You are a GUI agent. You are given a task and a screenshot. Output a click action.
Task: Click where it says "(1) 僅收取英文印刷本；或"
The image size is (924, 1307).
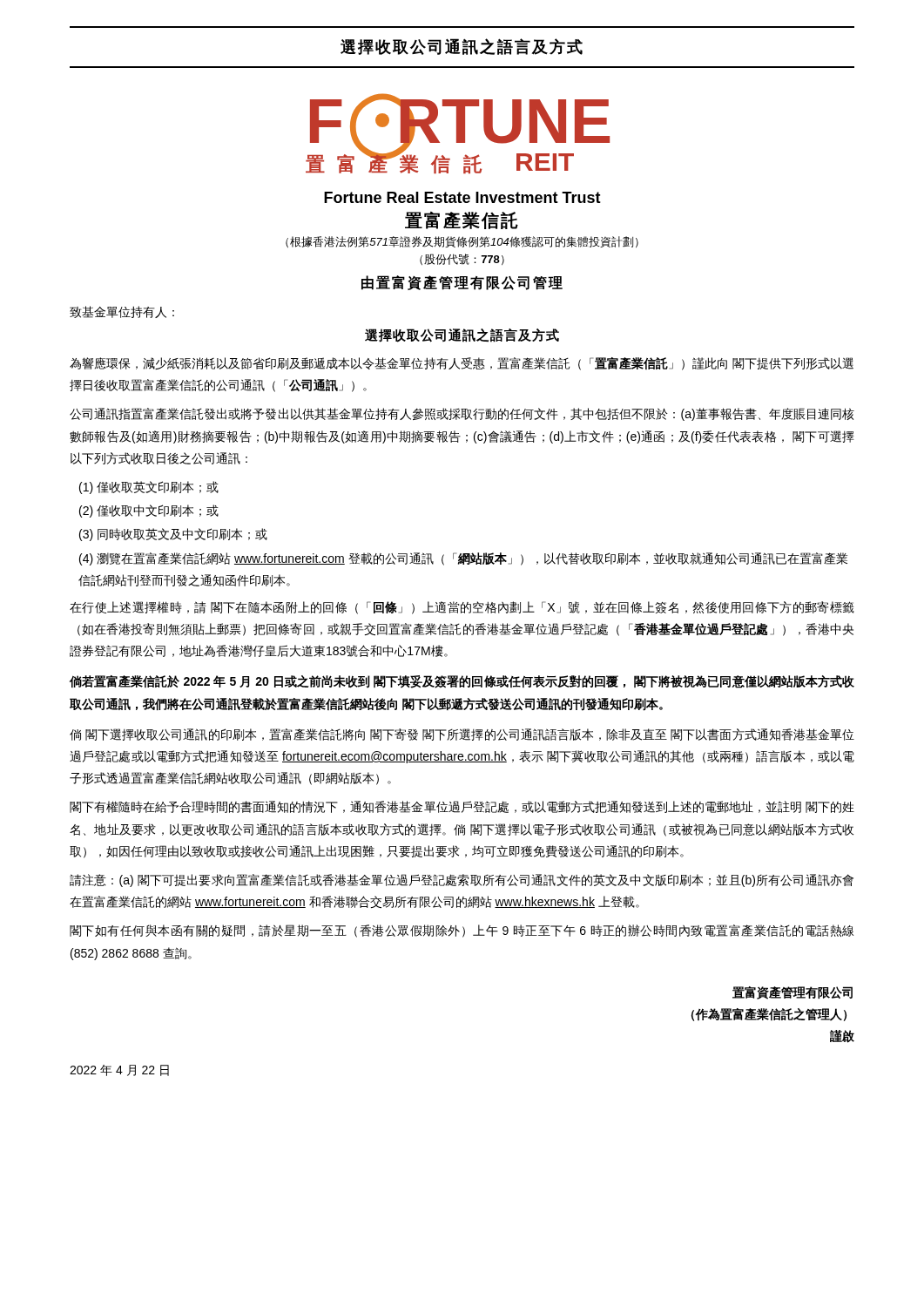[148, 487]
